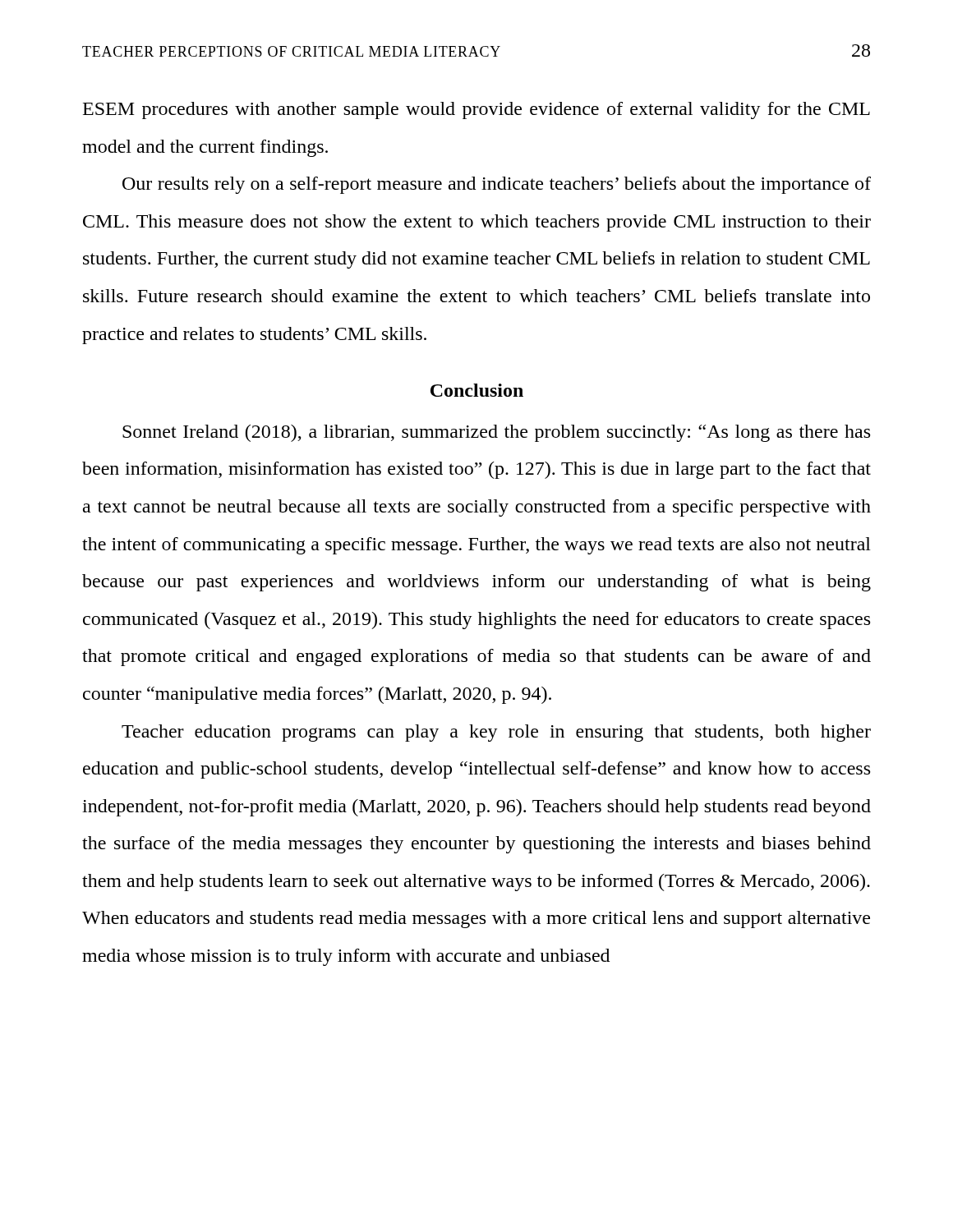Viewport: 953px width, 1232px height.
Task: Select the text block starting "Teacher education programs can play a key role"
Action: coord(476,844)
